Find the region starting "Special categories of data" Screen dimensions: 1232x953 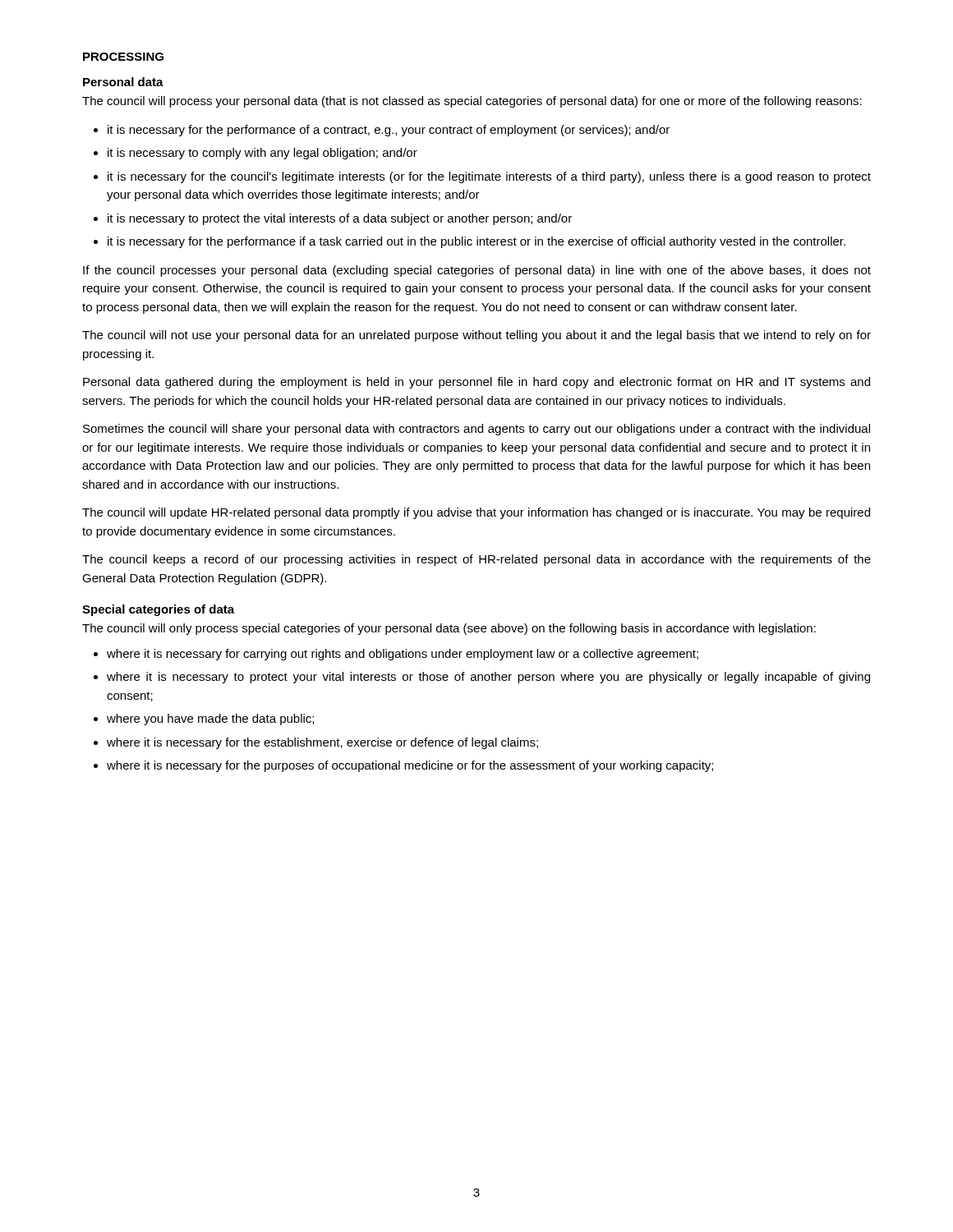(158, 609)
